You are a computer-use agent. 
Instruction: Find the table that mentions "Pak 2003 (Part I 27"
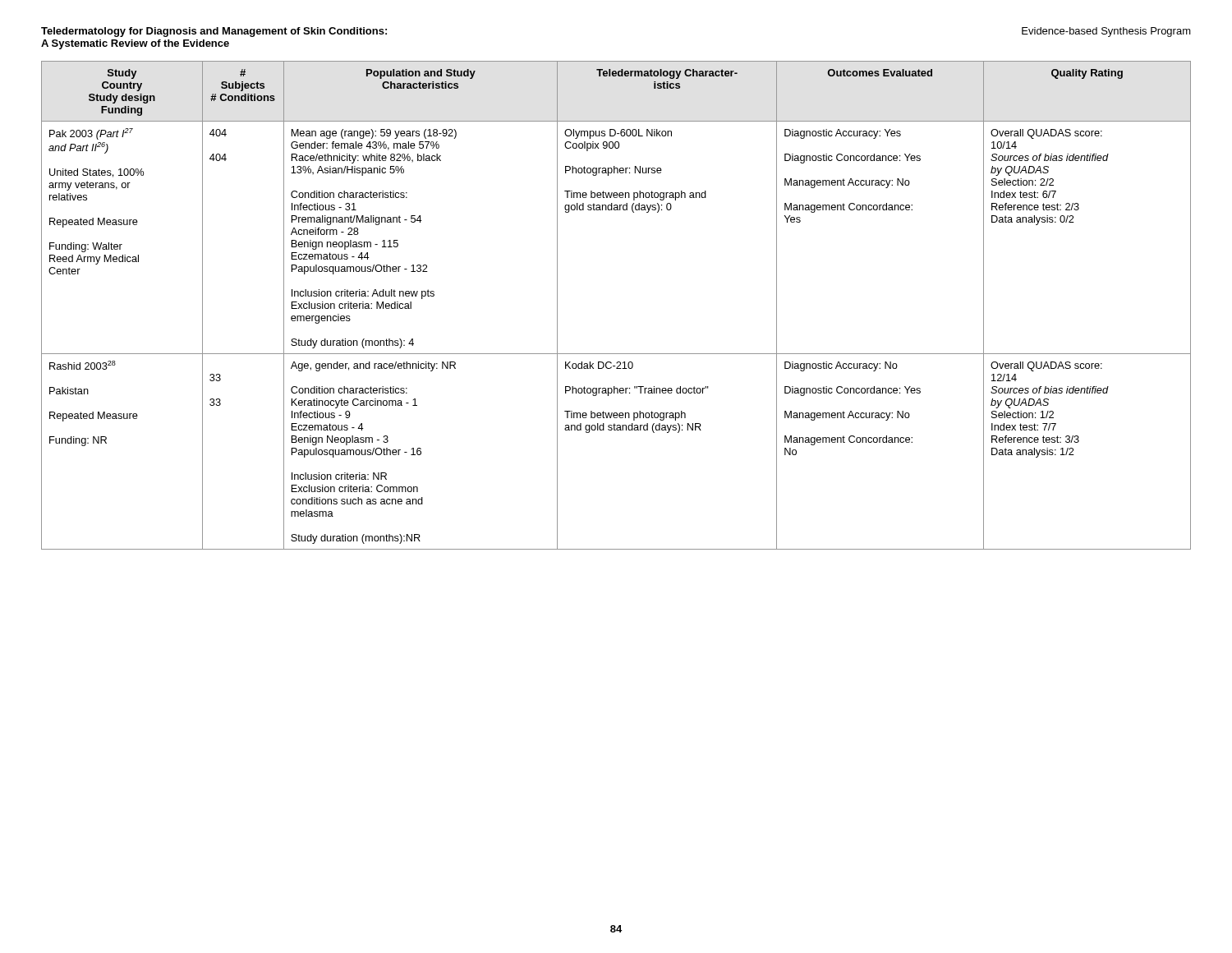click(616, 305)
